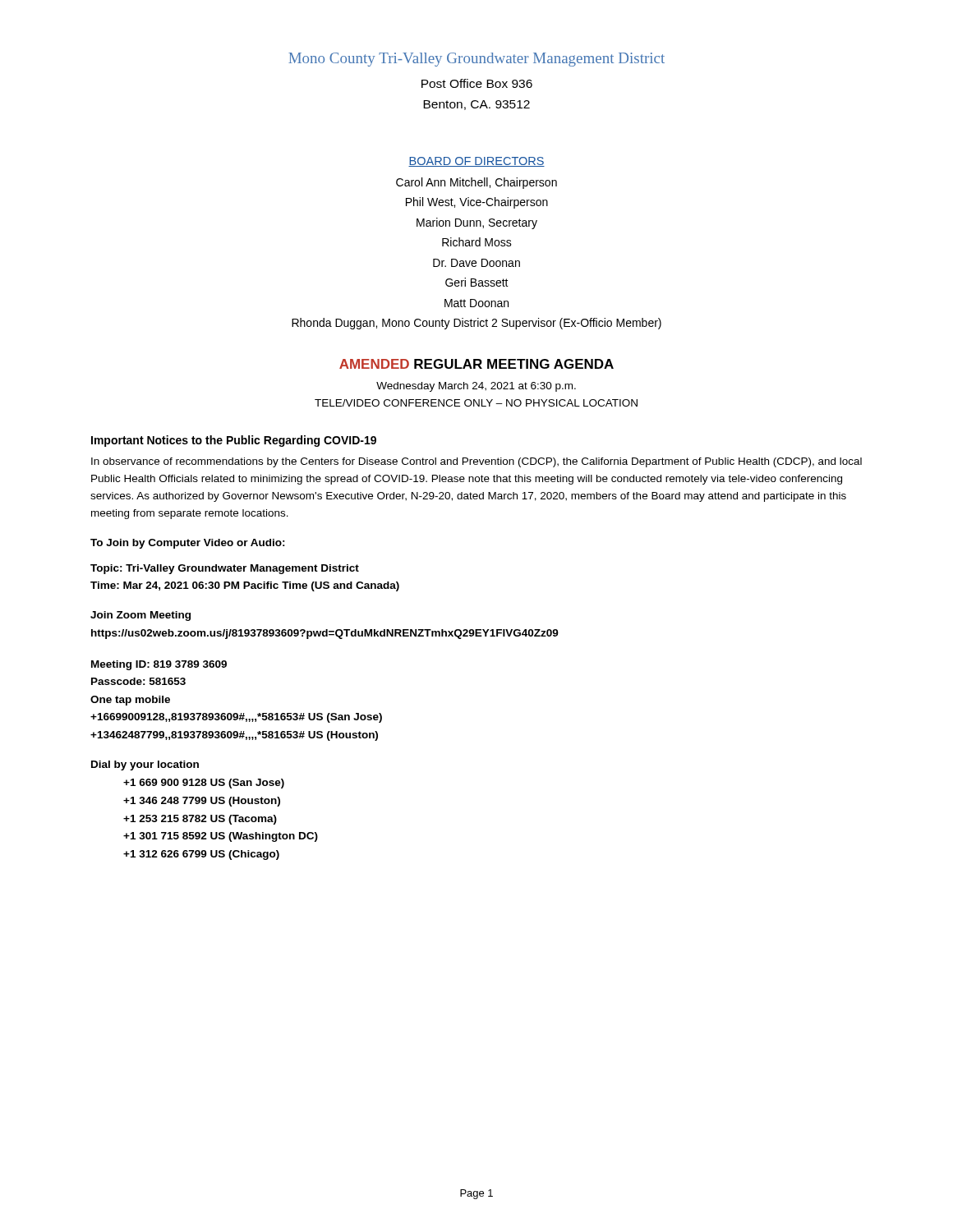Click on the list item with the text "+1 312 626"
Viewport: 953px width, 1232px height.
tap(201, 854)
